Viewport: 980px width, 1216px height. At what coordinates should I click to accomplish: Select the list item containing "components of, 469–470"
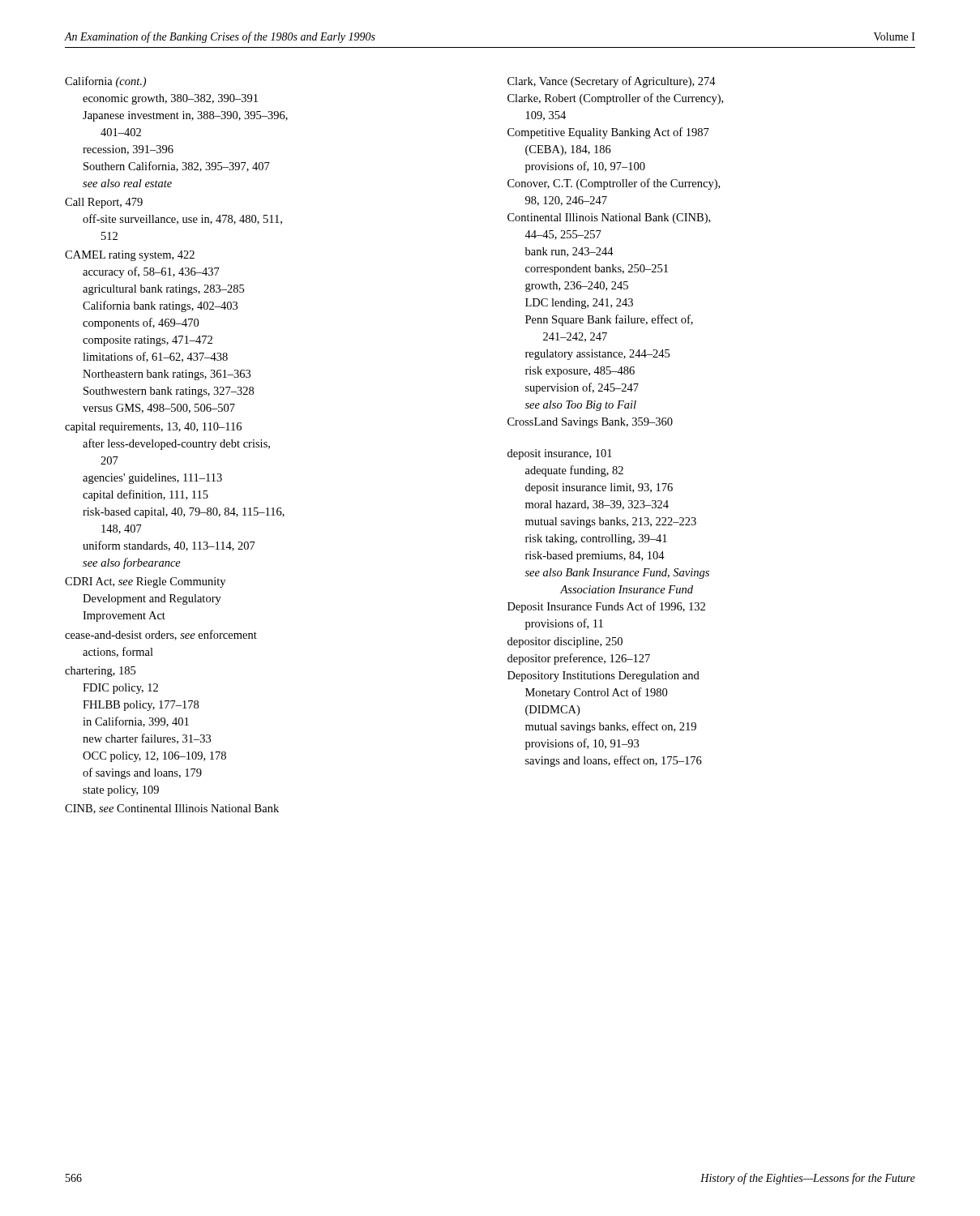click(141, 323)
